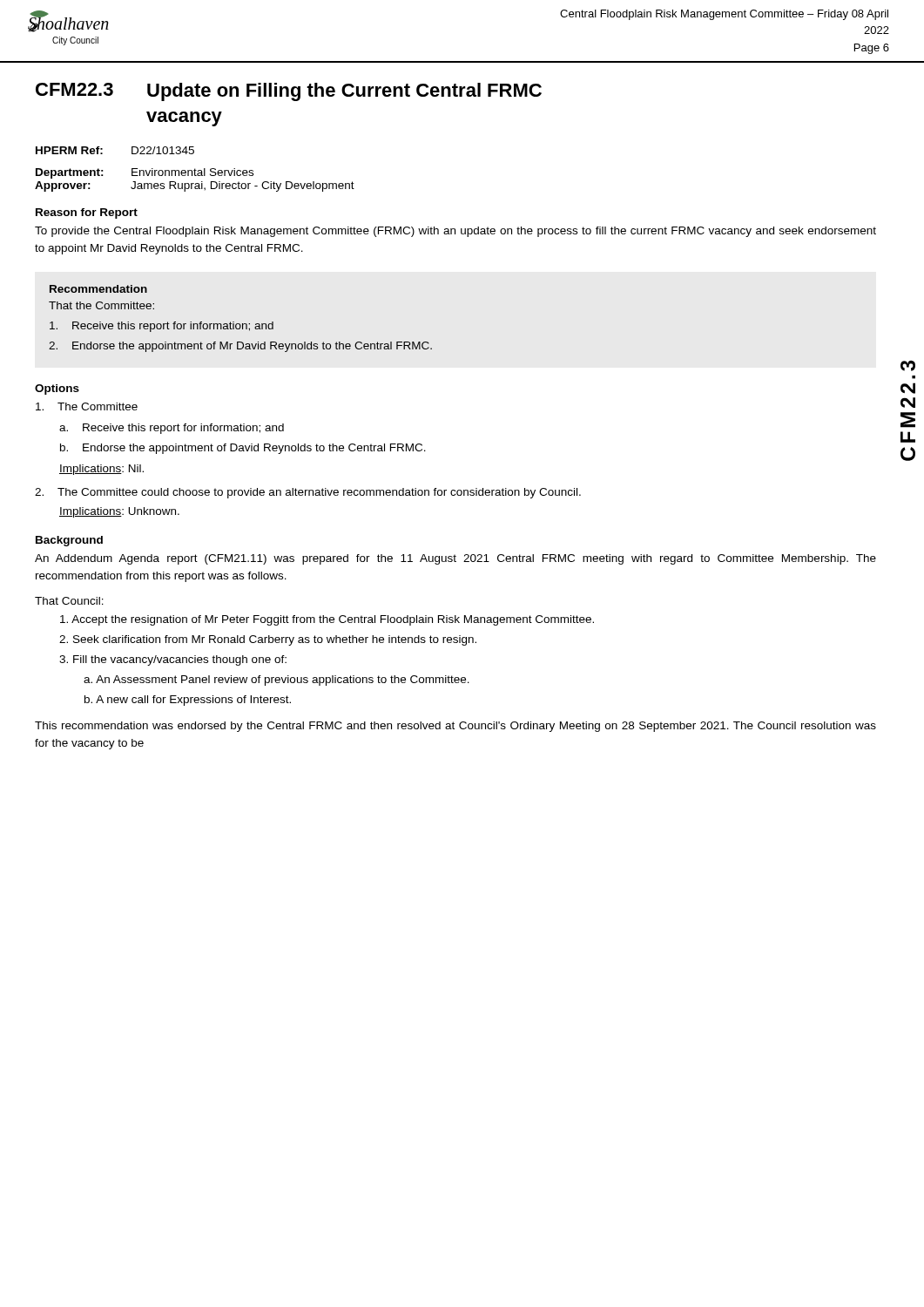Where does it say "Reason for Report"?
This screenshot has height=1307, width=924.
point(86,212)
